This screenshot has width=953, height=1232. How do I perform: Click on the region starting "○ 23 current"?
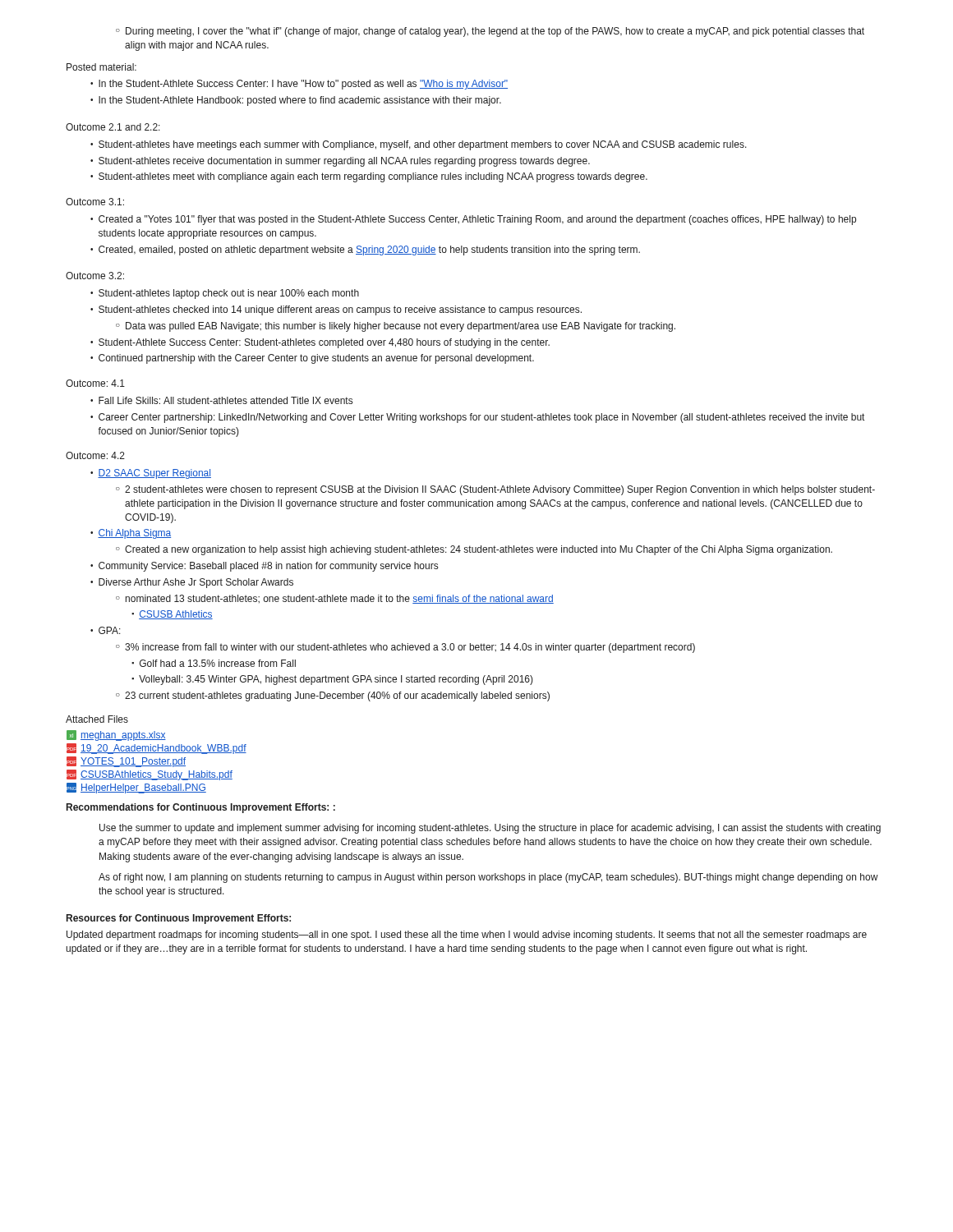333,696
